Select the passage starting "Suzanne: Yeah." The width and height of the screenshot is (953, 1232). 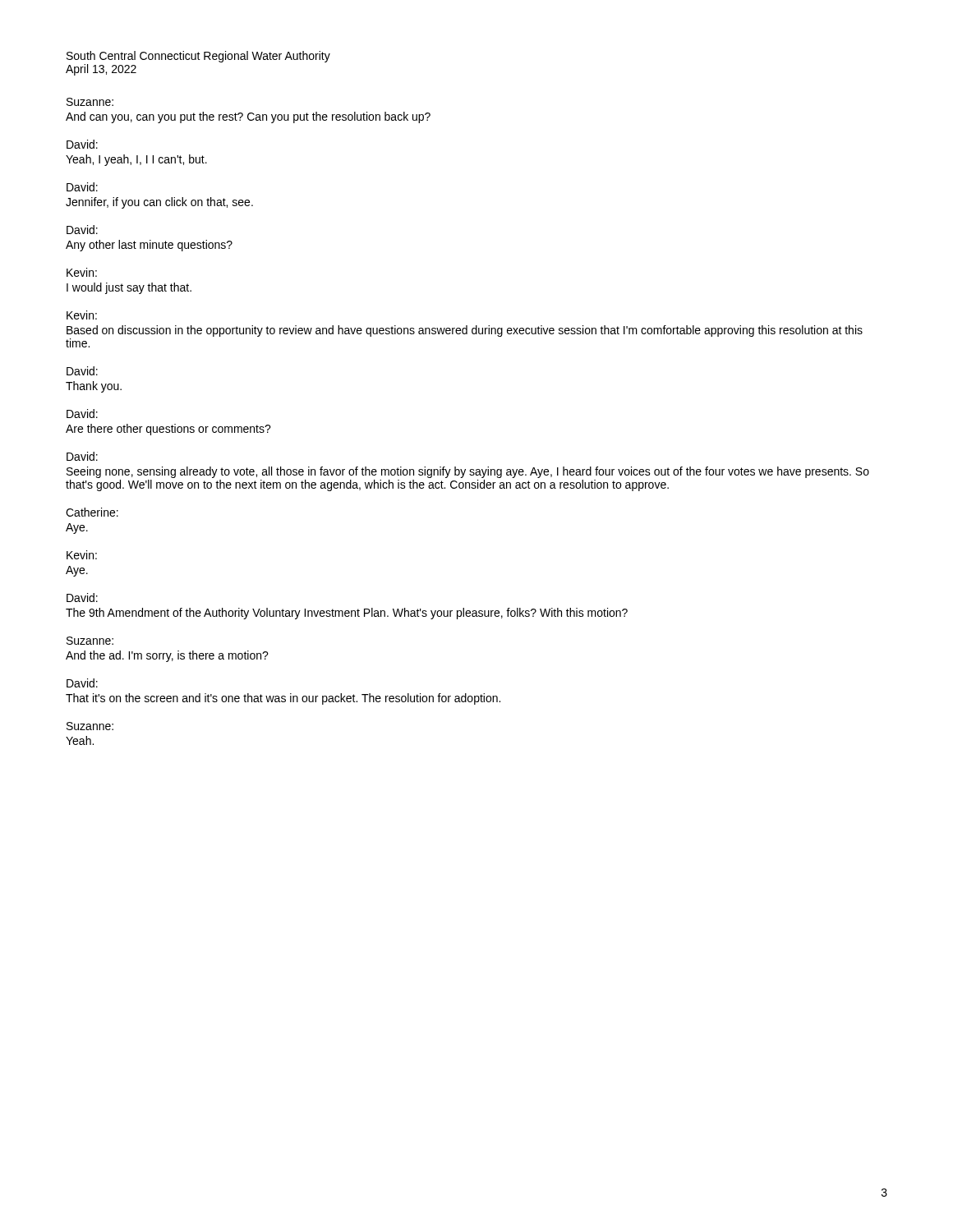coord(90,726)
